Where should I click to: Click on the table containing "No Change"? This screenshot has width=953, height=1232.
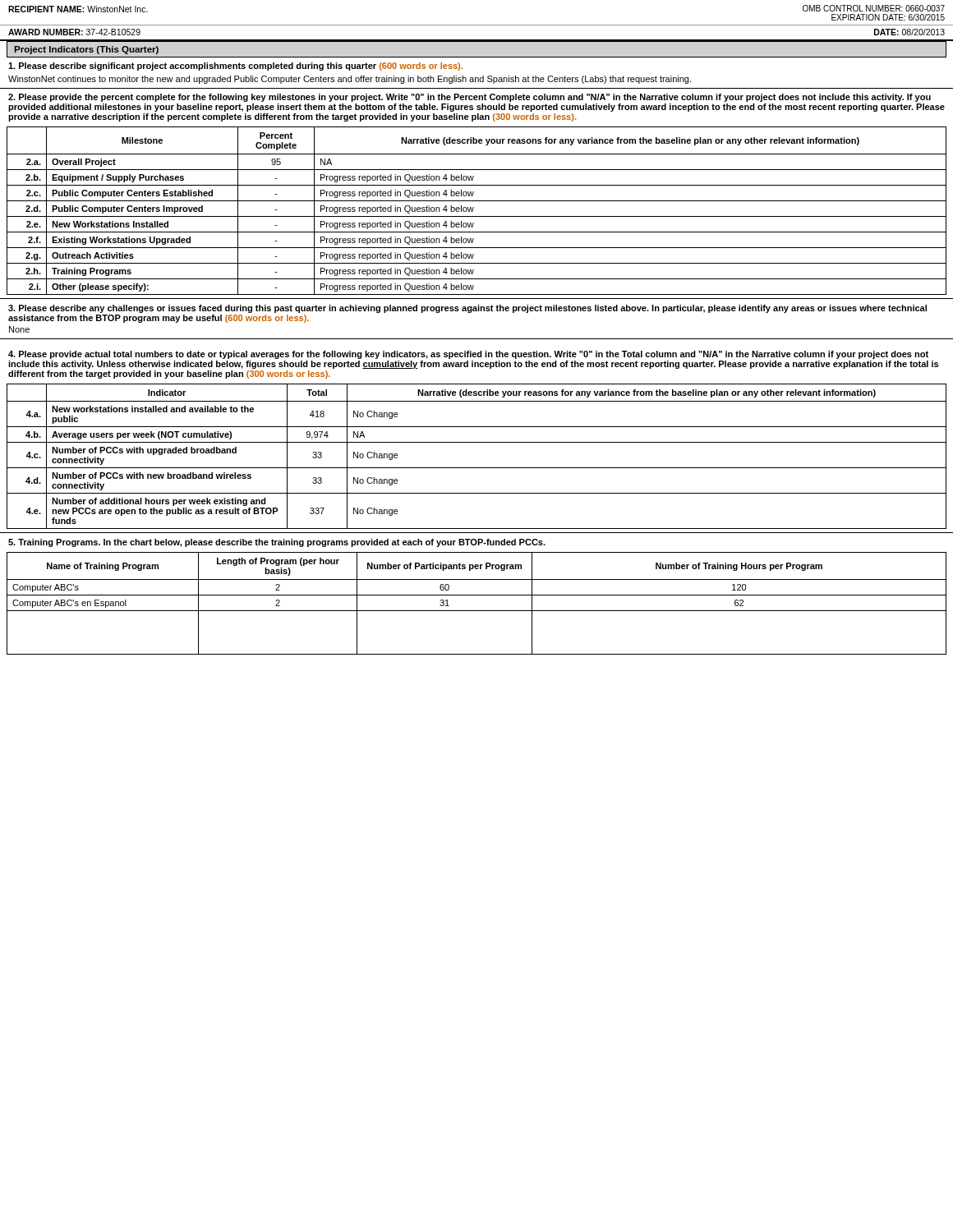click(476, 456)
